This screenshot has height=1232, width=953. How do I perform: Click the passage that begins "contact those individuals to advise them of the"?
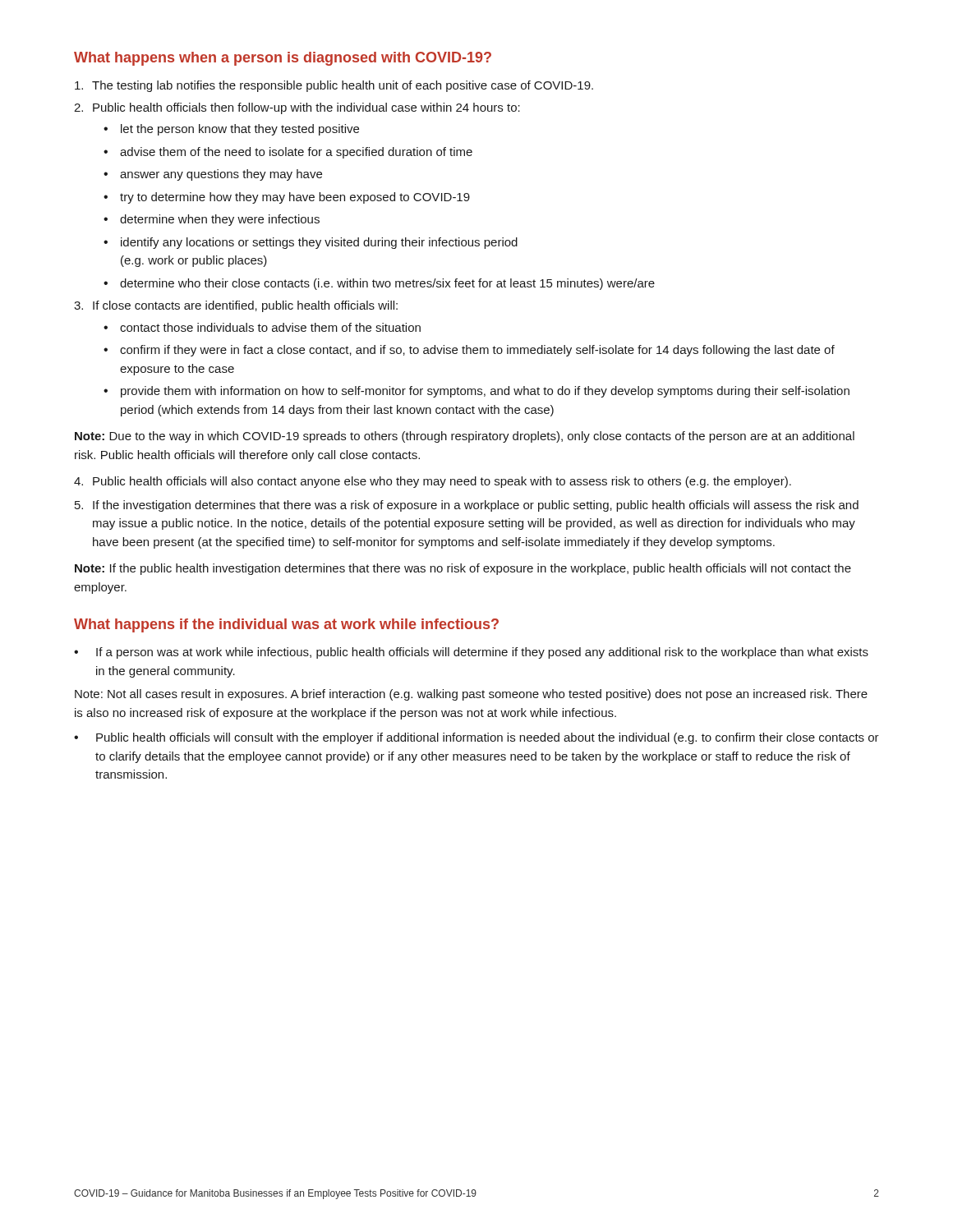271,327
